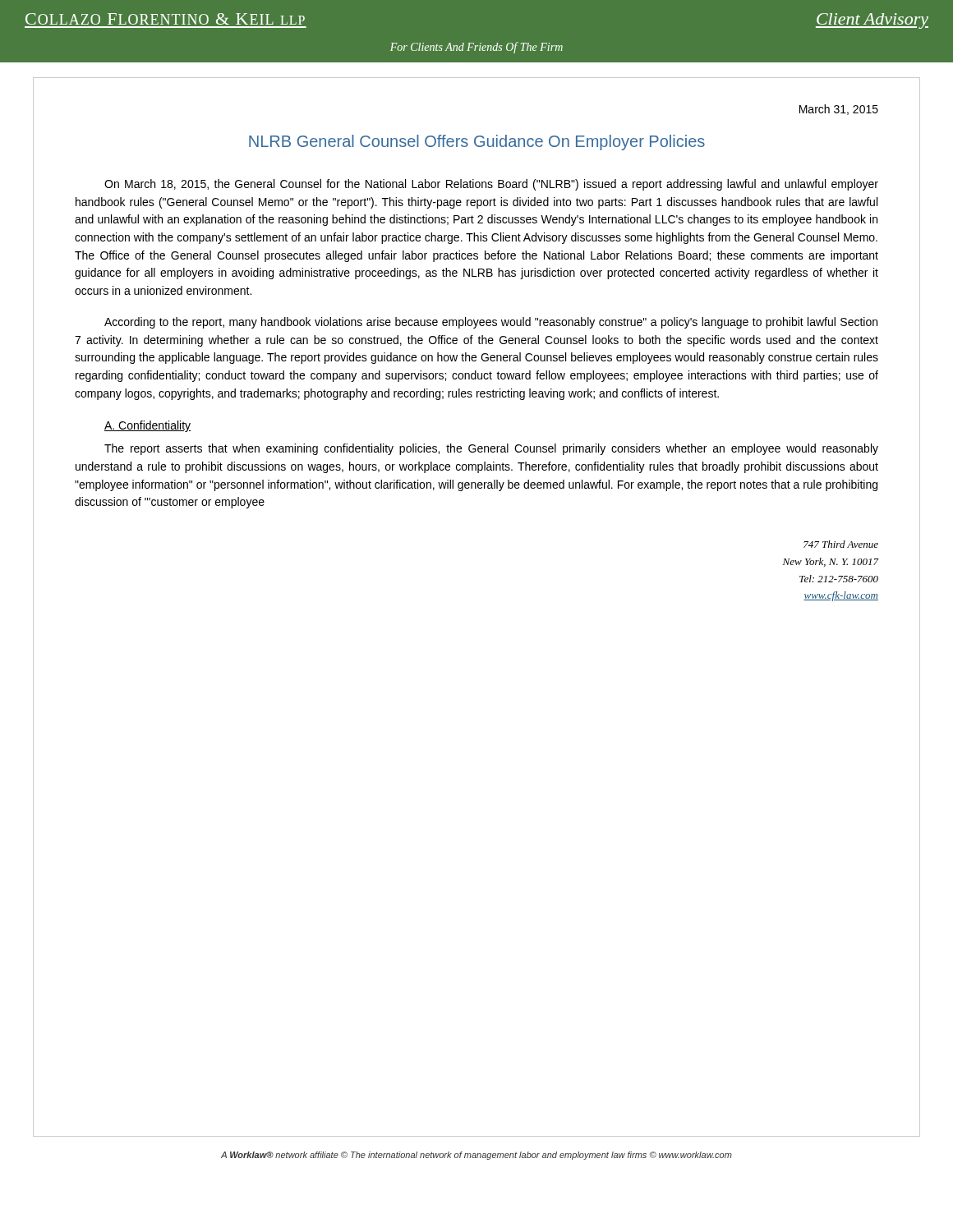953x1232 pixels.
Task: Find "March 31, 2015" on this page
Action: 838,109
